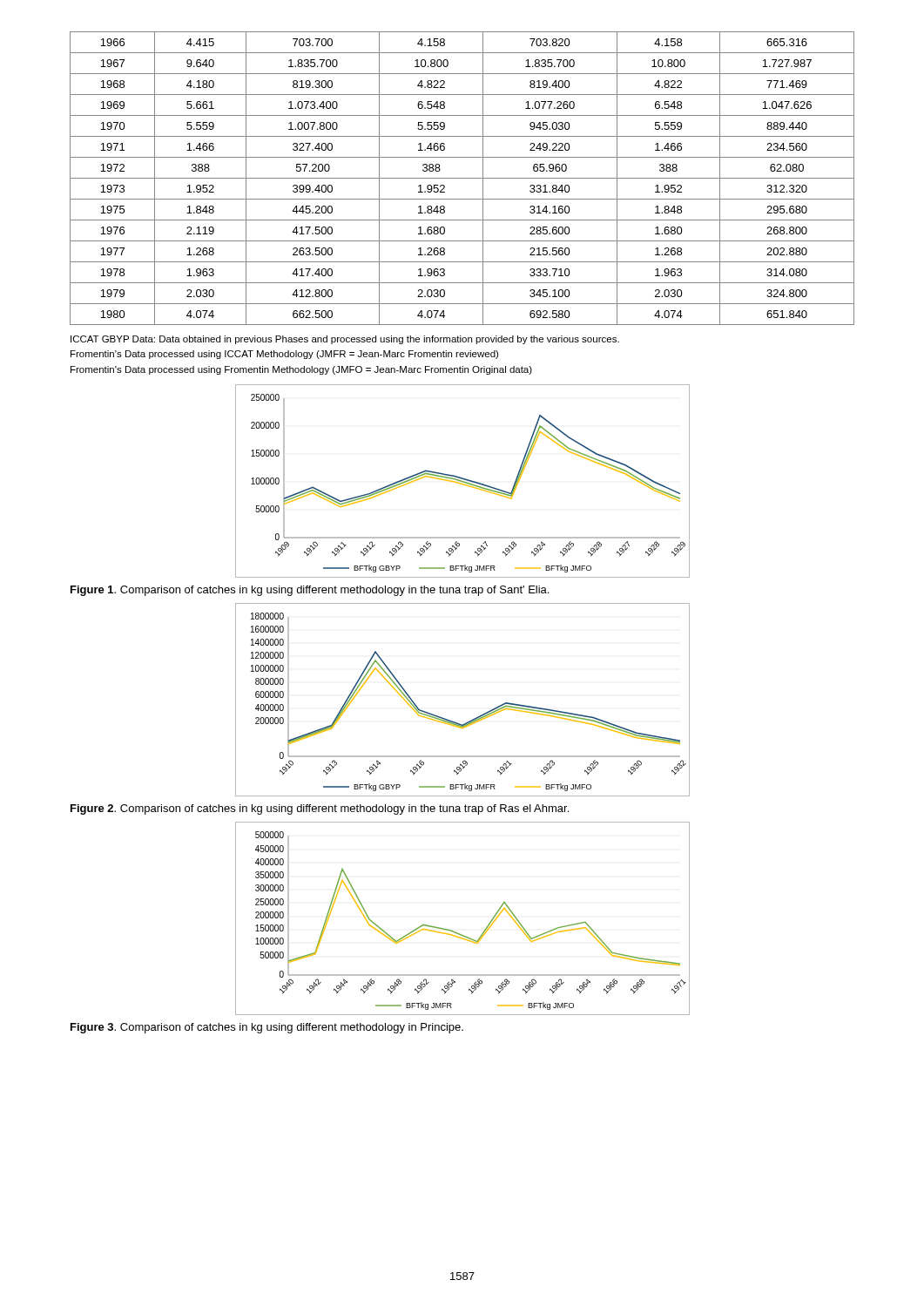Find the caption containing "Figure 1. Comparison of catches in kg using"

(310, 589)
